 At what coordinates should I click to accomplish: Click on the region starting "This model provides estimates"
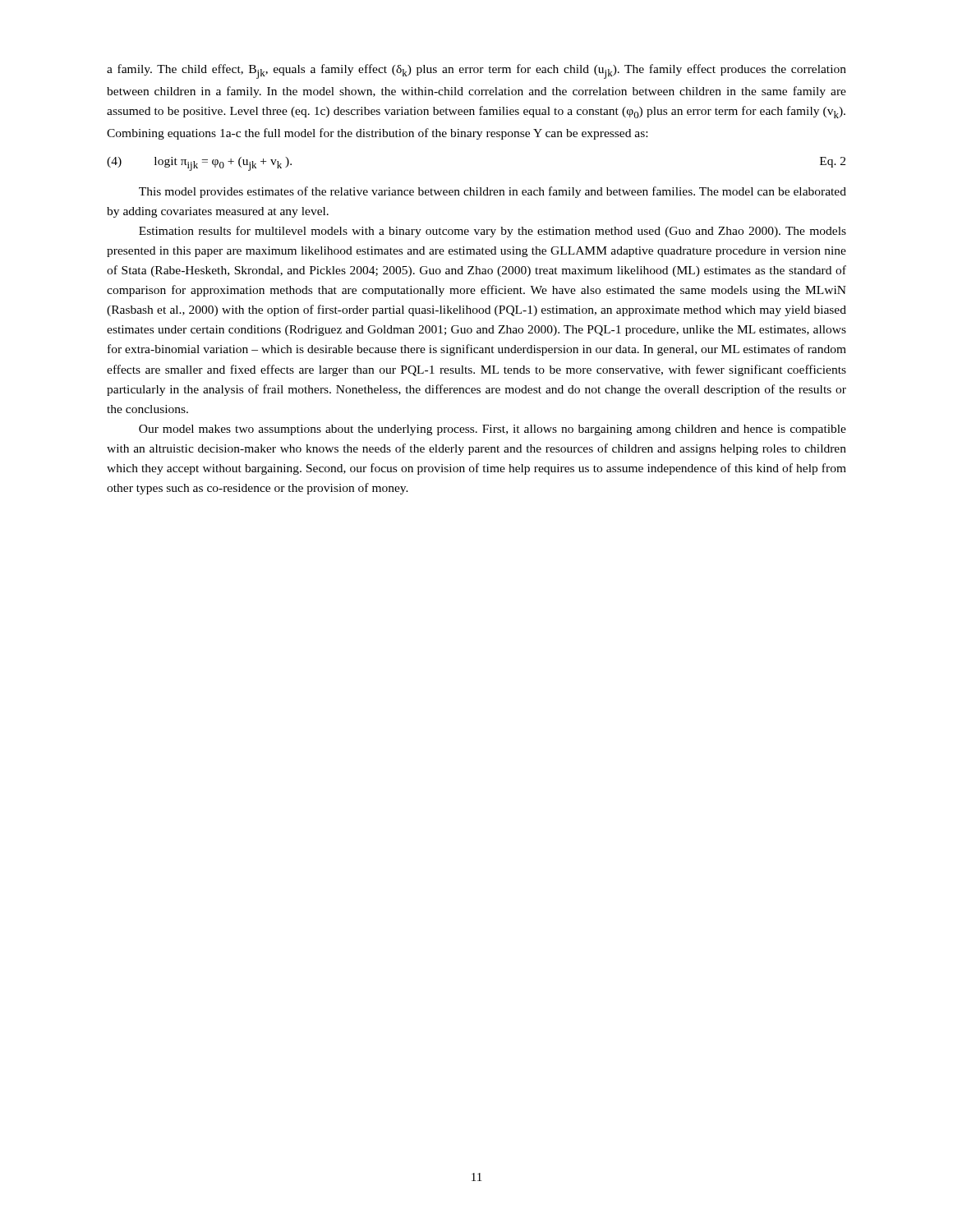click(476, 201)
